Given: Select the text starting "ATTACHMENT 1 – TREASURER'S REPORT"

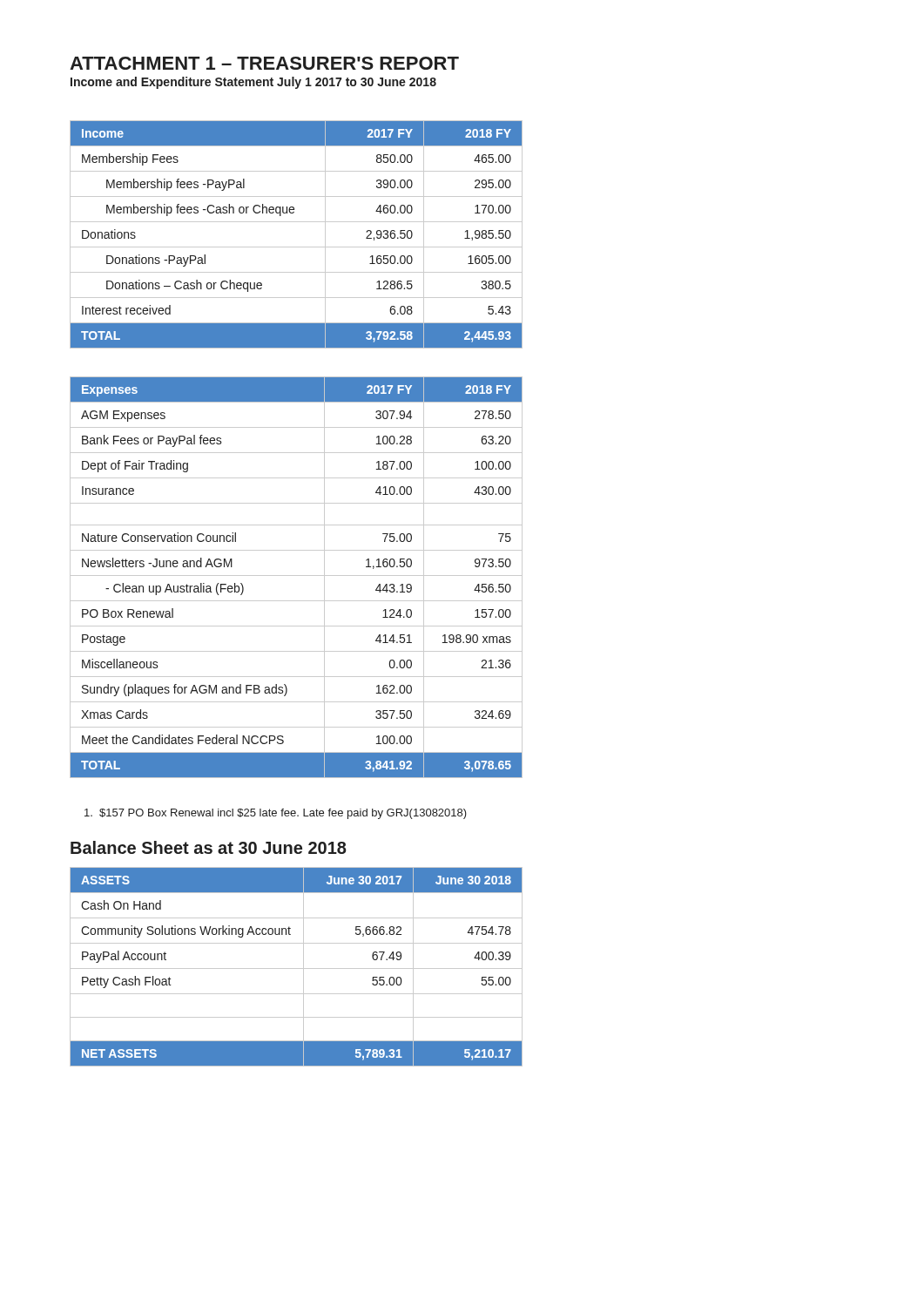Looking at the screenshot, I should [264, 63].
